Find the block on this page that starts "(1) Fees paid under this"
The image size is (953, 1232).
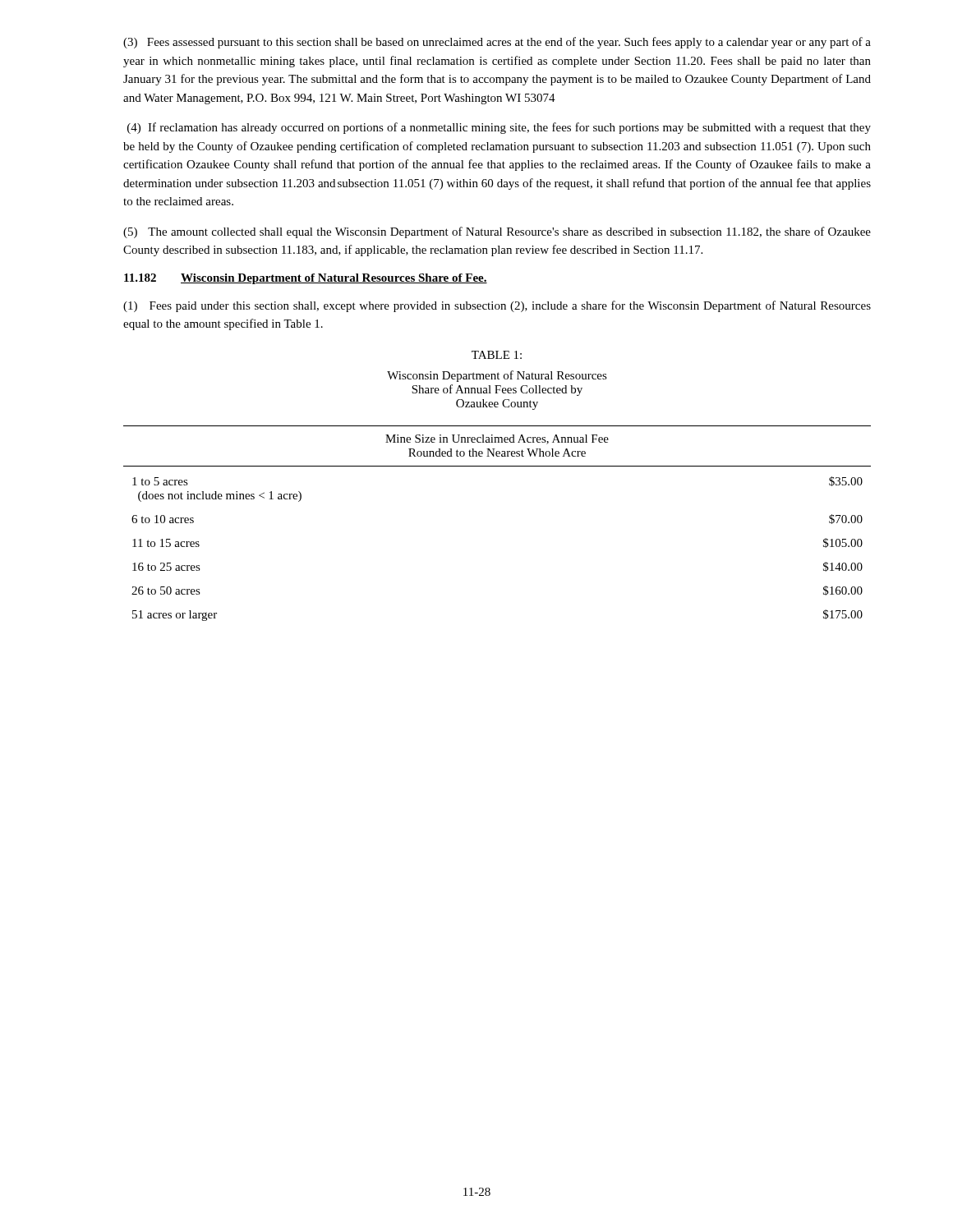tap(497, 314)
